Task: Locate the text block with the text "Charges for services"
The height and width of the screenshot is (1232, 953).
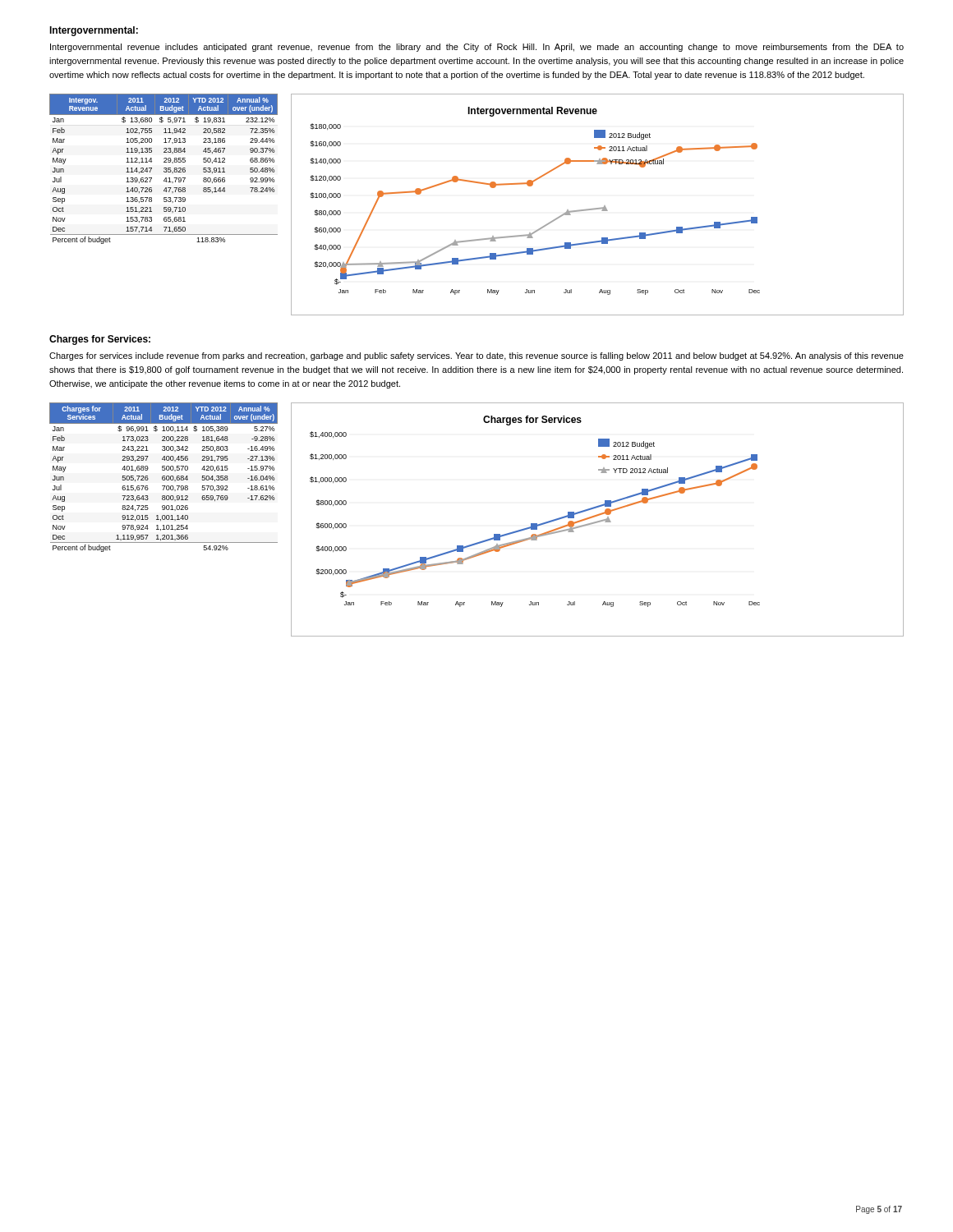Action: point(476,370)
